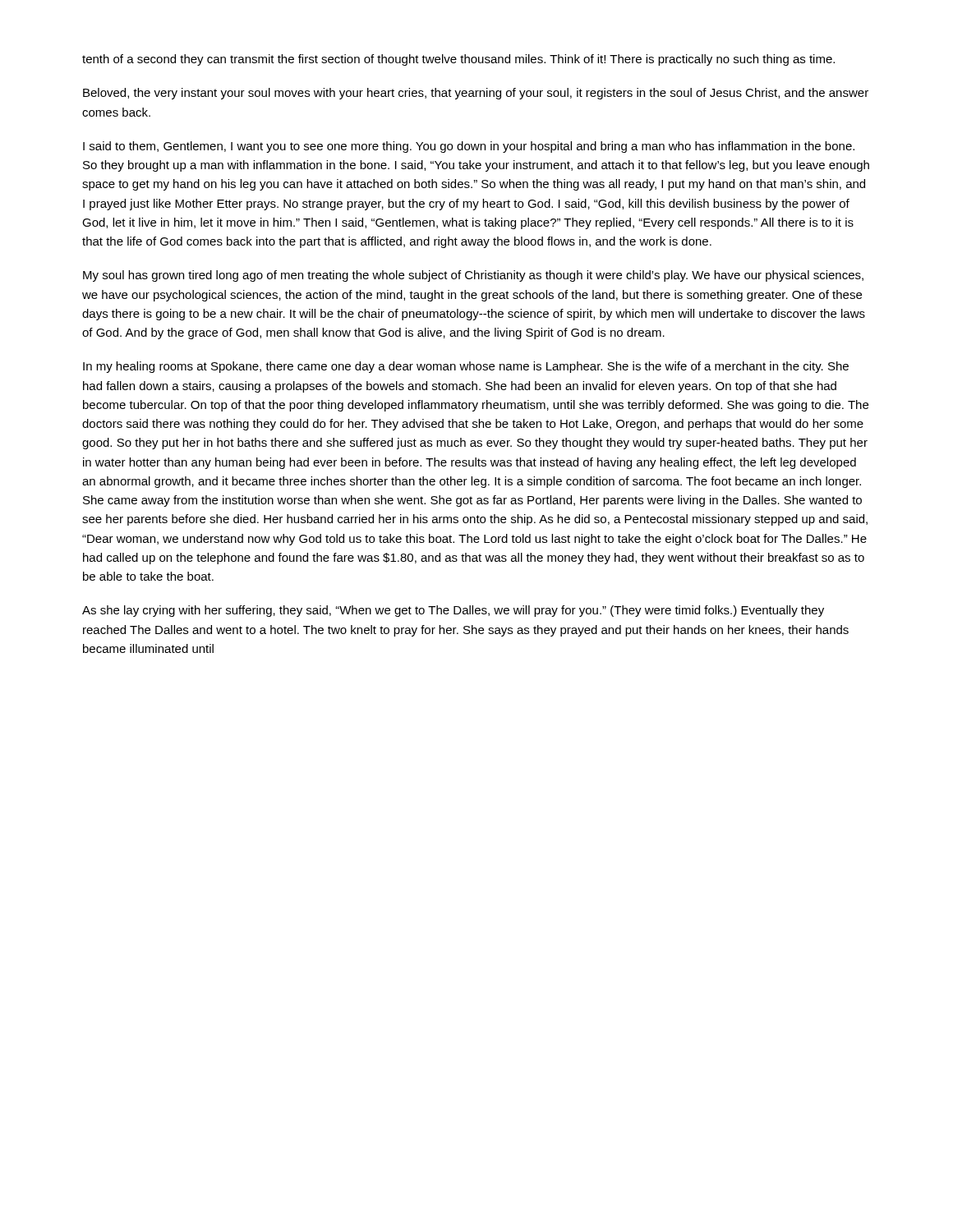The height and width of the screenshot is (1232, 953).
Task: Find the text block containing "In my healing rooms at Spokane, there came"
Action: [476, 471]
